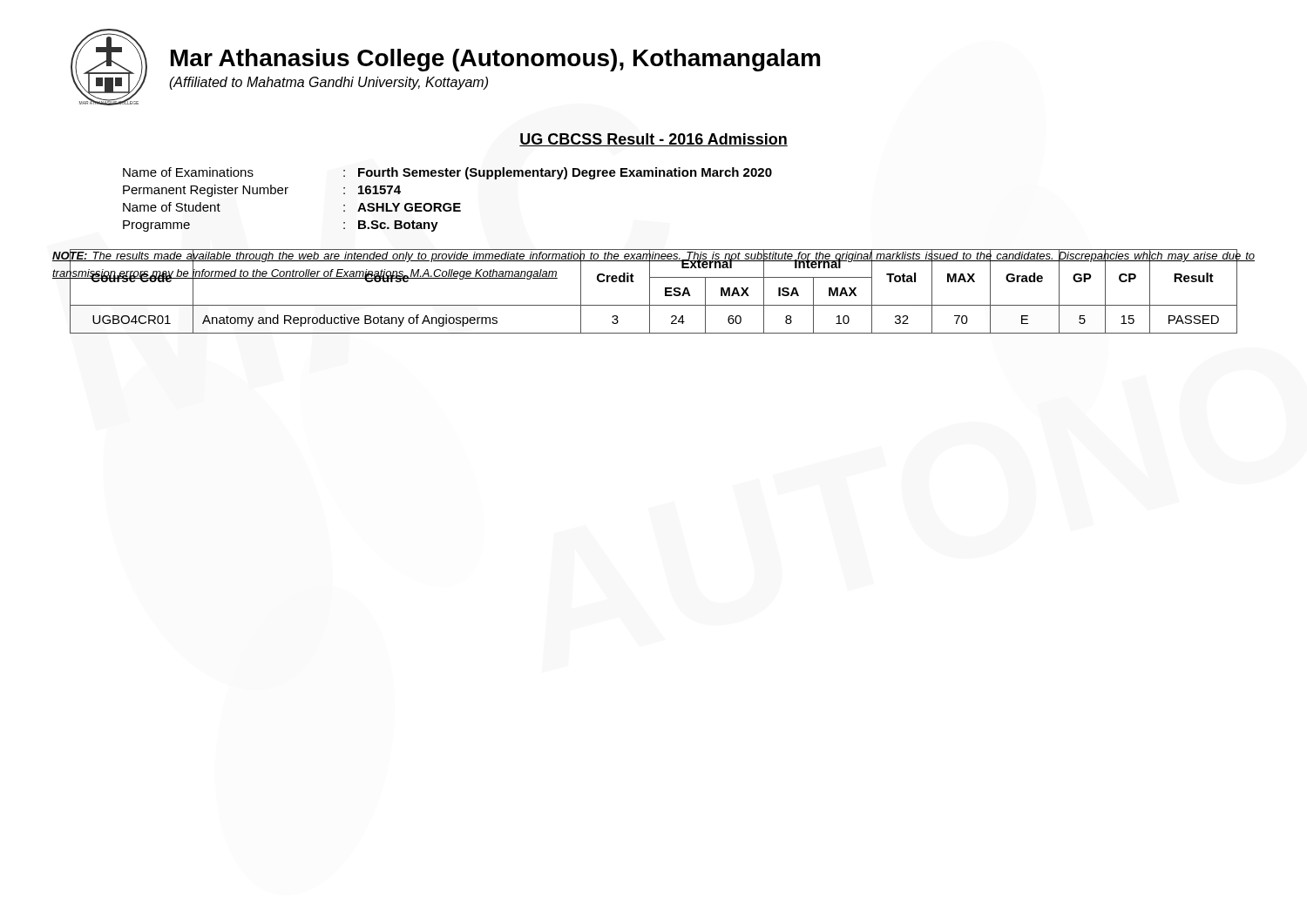Point to the text block starting "UG CBCSS Result -"

click(654, 139)
